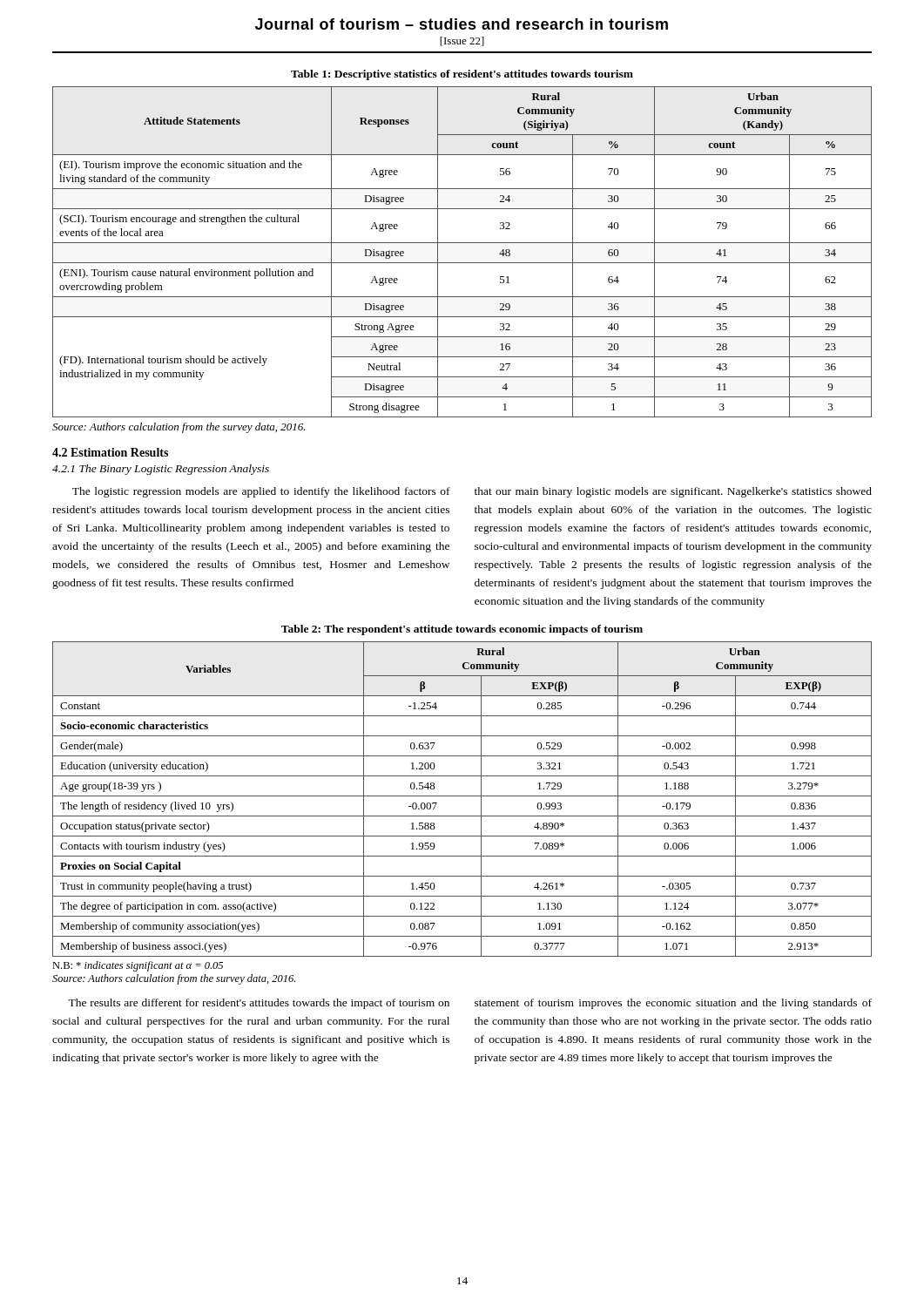Find the block on this page that starts "2.1 The Binary"
The height and width of the screenshot is (1307, 924).
point(161,468)
